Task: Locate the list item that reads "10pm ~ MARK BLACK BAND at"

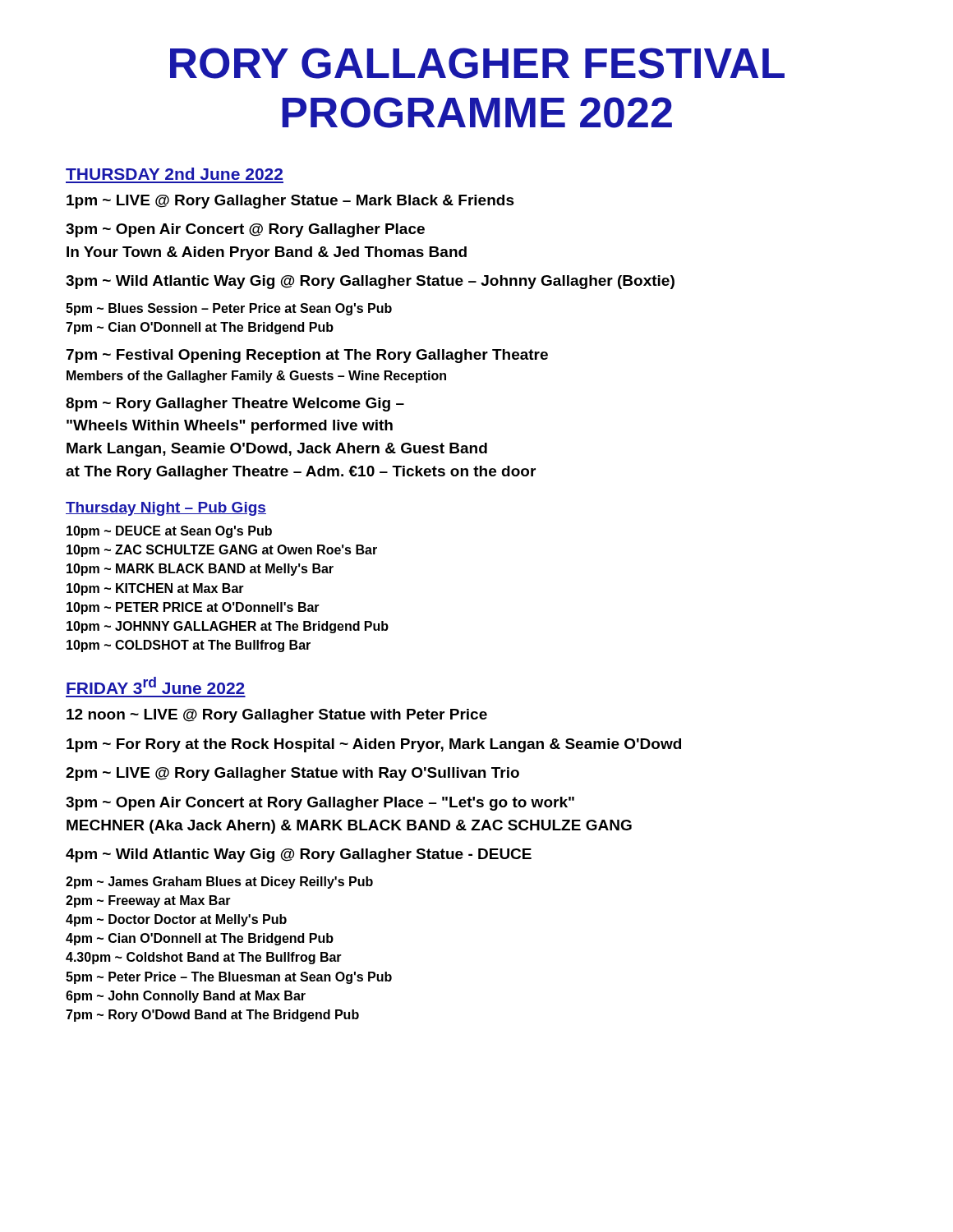Action: pos(200,570)
